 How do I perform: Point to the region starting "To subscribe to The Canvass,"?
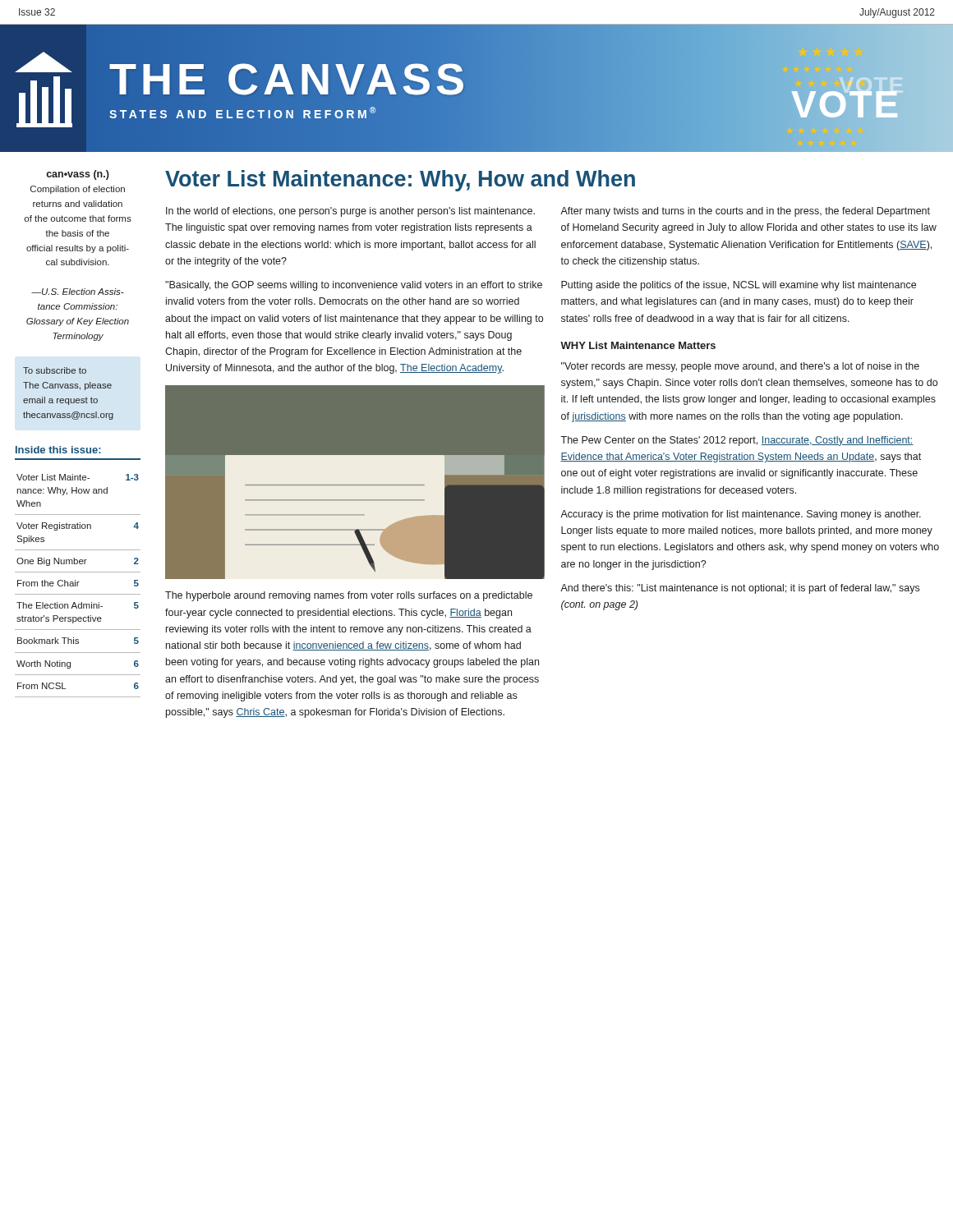68,393
